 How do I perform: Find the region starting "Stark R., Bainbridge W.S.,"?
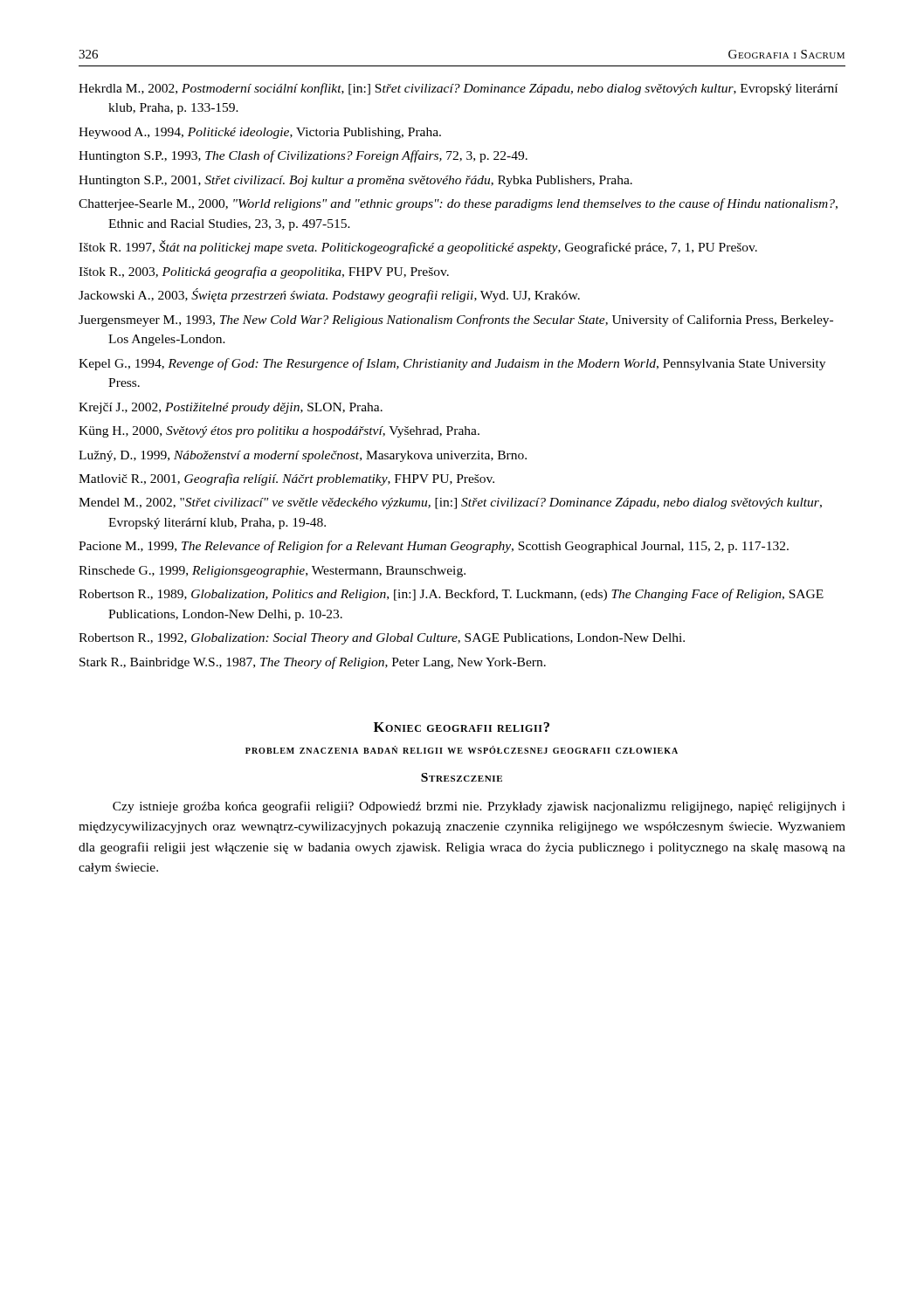pos(312,661)
